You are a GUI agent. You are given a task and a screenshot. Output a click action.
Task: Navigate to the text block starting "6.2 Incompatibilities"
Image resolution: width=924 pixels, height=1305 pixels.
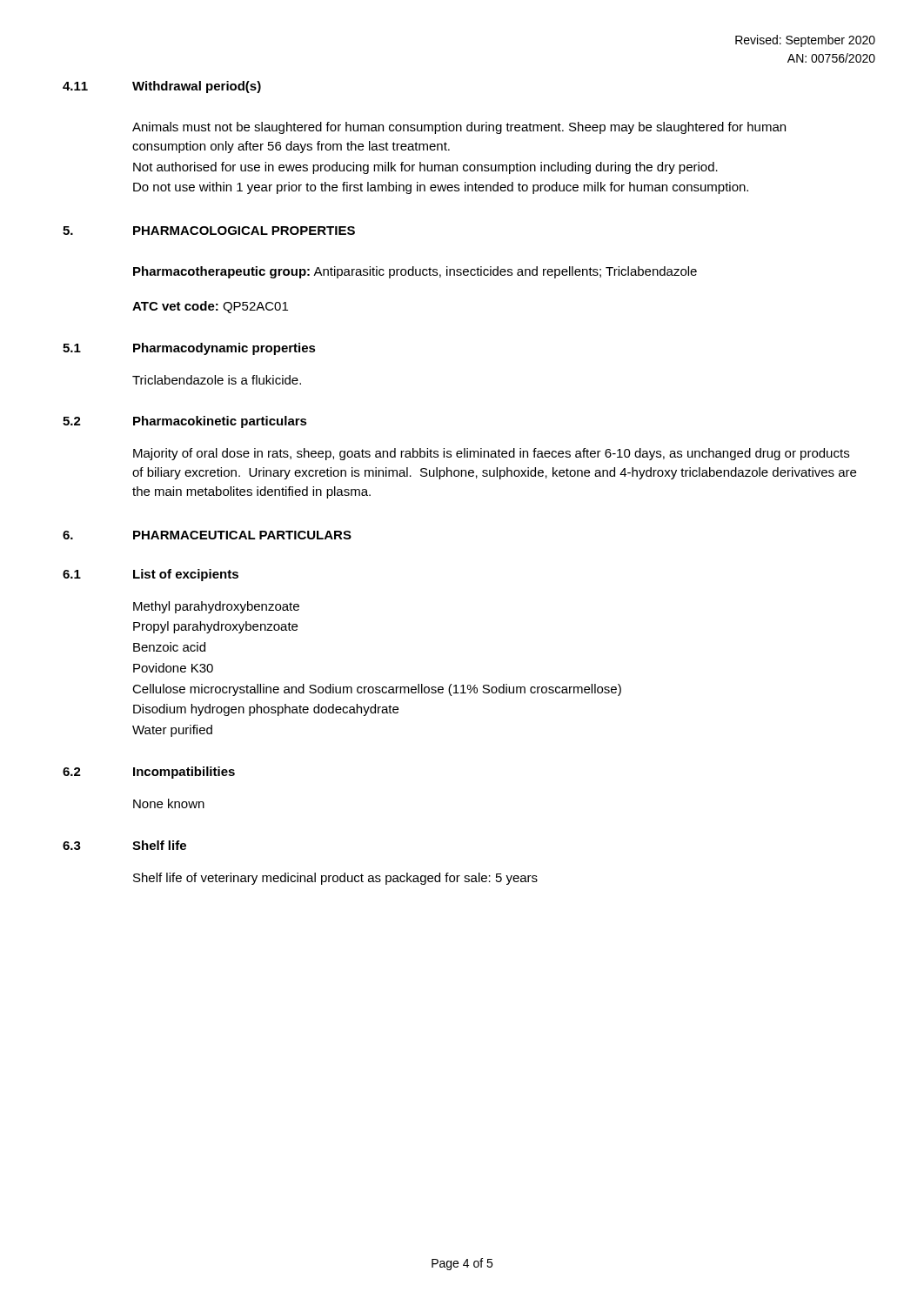(149, 773)
